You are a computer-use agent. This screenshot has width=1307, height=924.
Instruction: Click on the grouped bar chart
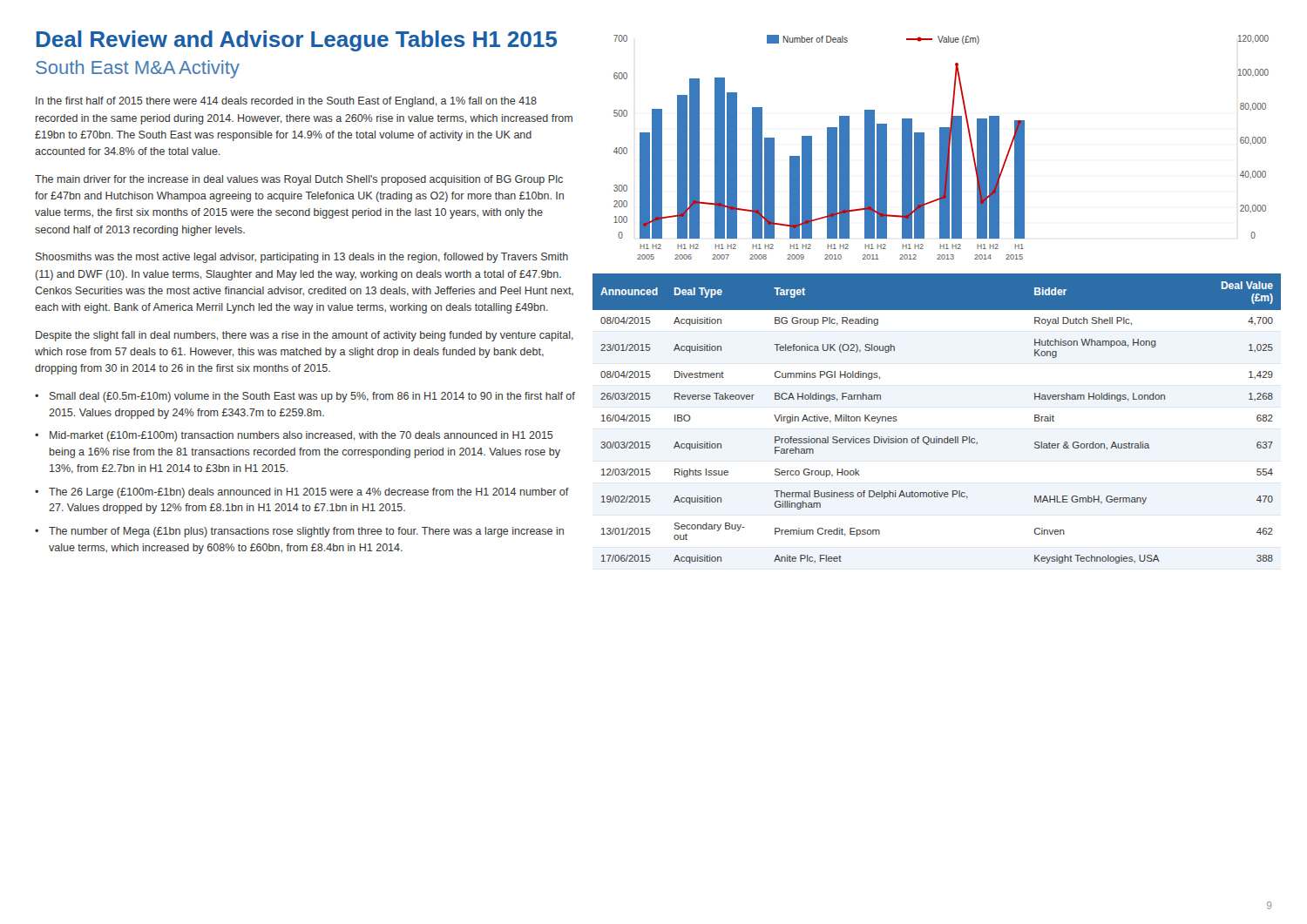[x=937, y=144]
